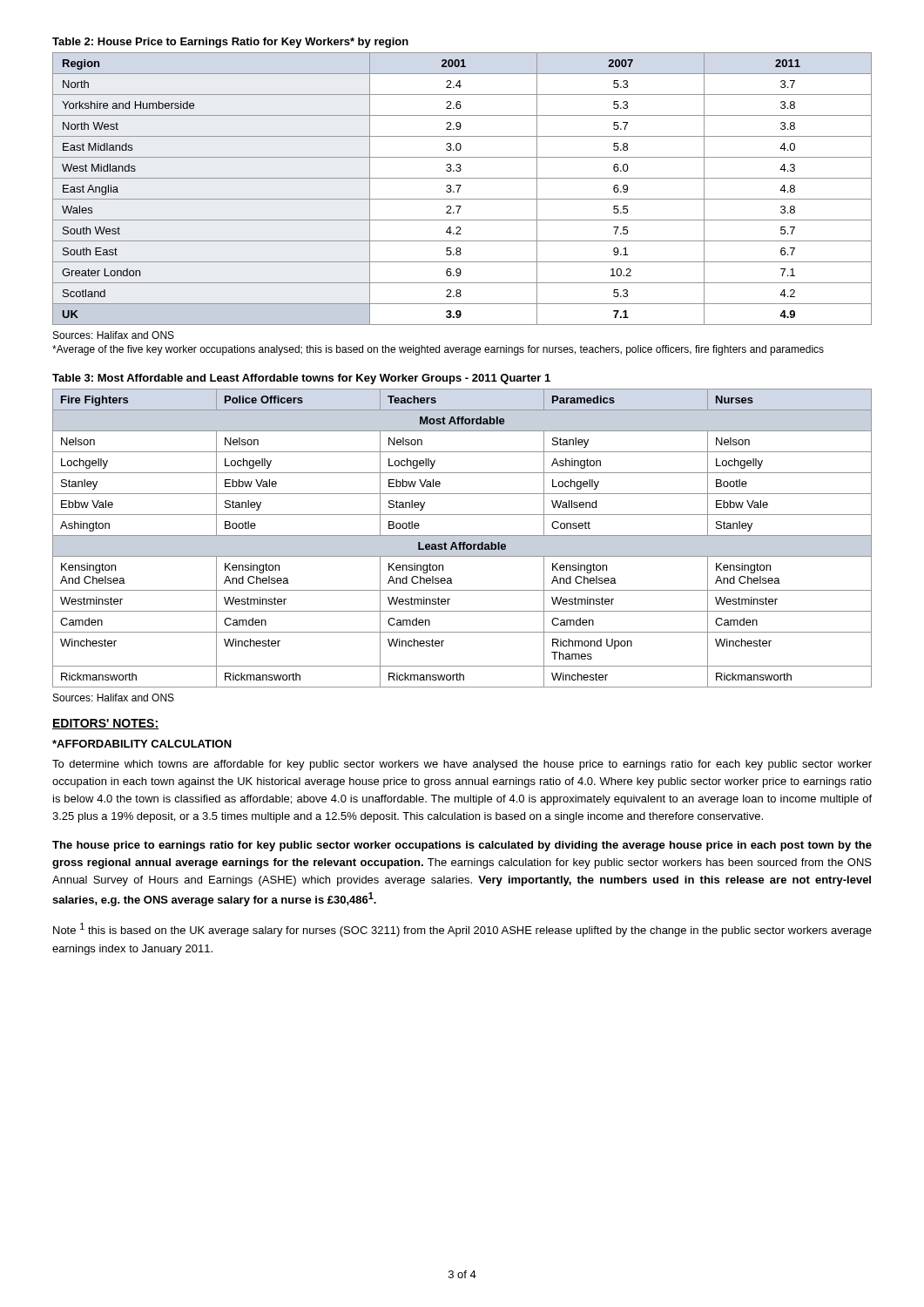Select the caption containing "Table 2: House Price"
The height and width of the screenshot is (1307, 924).
click(230, 41)
